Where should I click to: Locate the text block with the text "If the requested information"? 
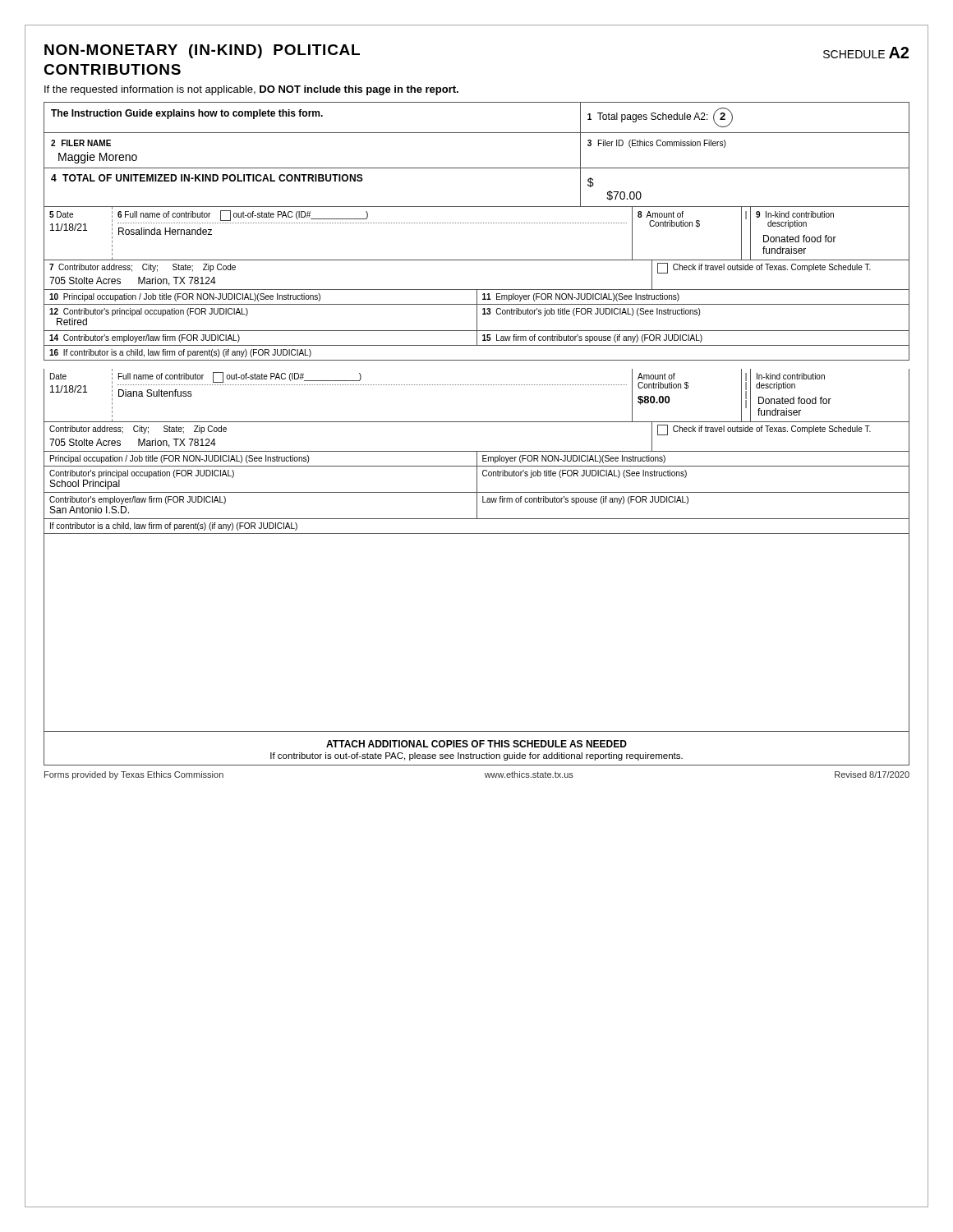[251, 89]
